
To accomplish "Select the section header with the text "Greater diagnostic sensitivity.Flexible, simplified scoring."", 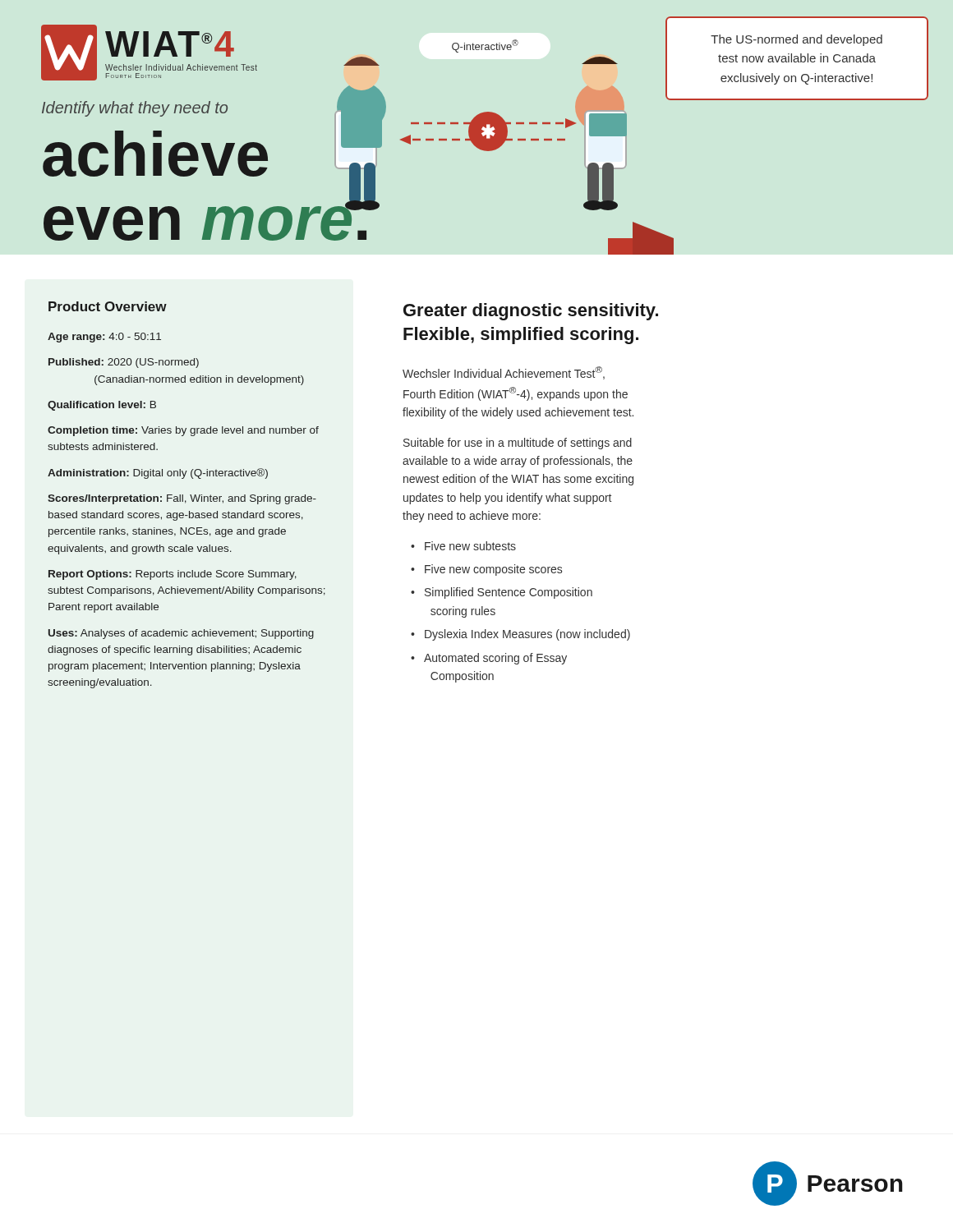I will 531,322.
